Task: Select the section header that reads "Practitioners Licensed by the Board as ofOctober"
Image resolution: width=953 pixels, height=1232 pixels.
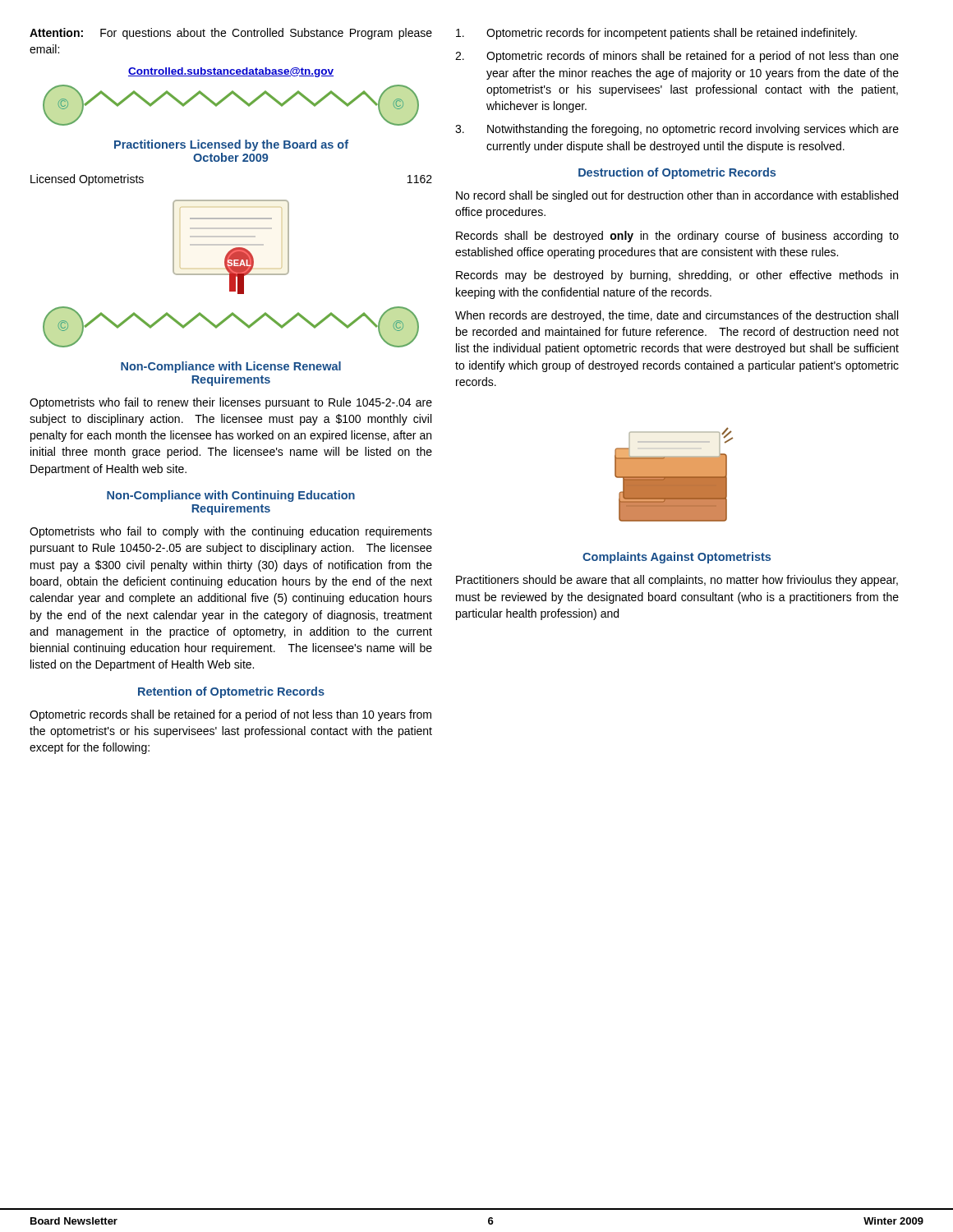Action: [x=231, y=151]
